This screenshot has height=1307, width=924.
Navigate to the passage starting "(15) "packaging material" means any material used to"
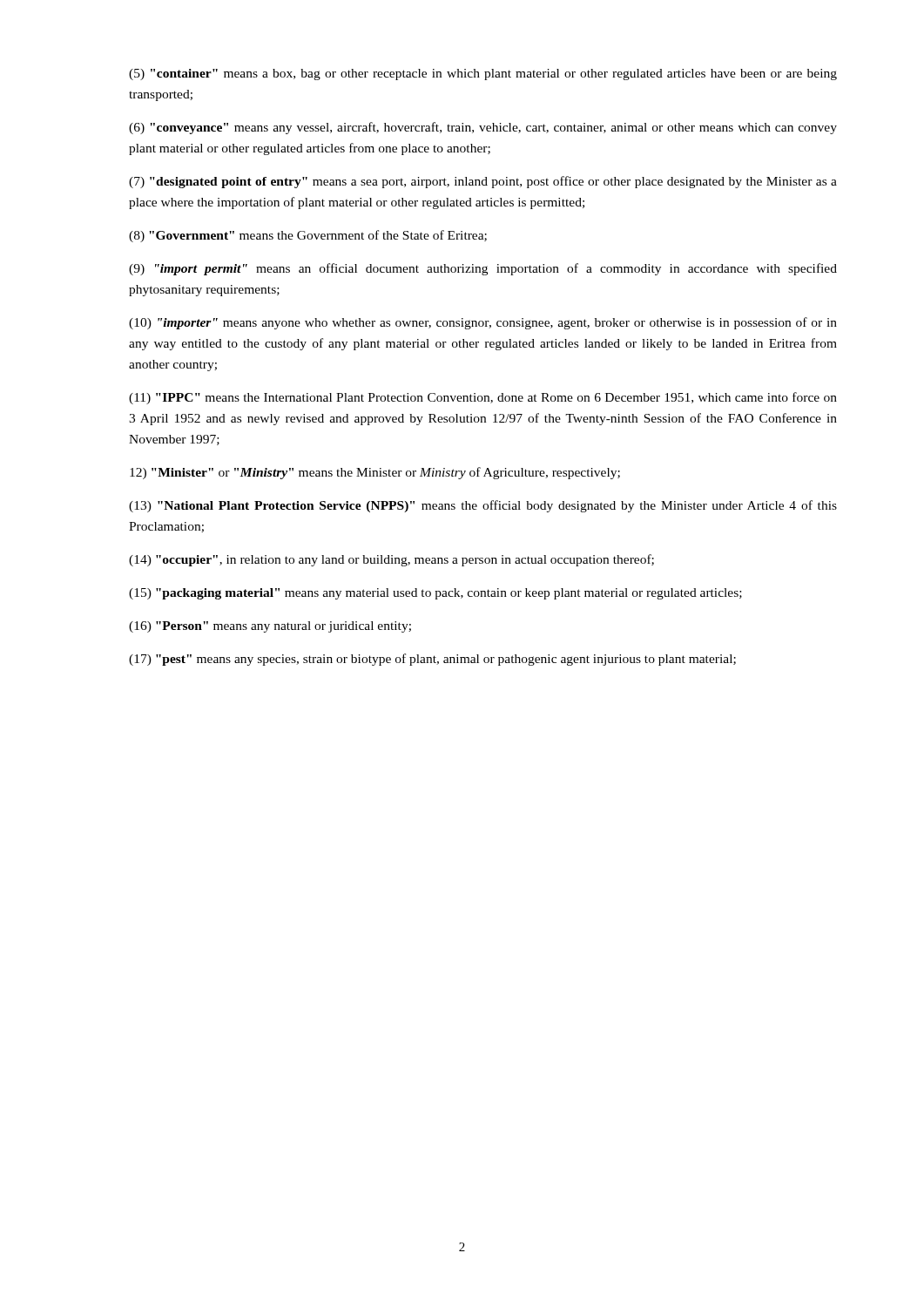coord(436,592)
